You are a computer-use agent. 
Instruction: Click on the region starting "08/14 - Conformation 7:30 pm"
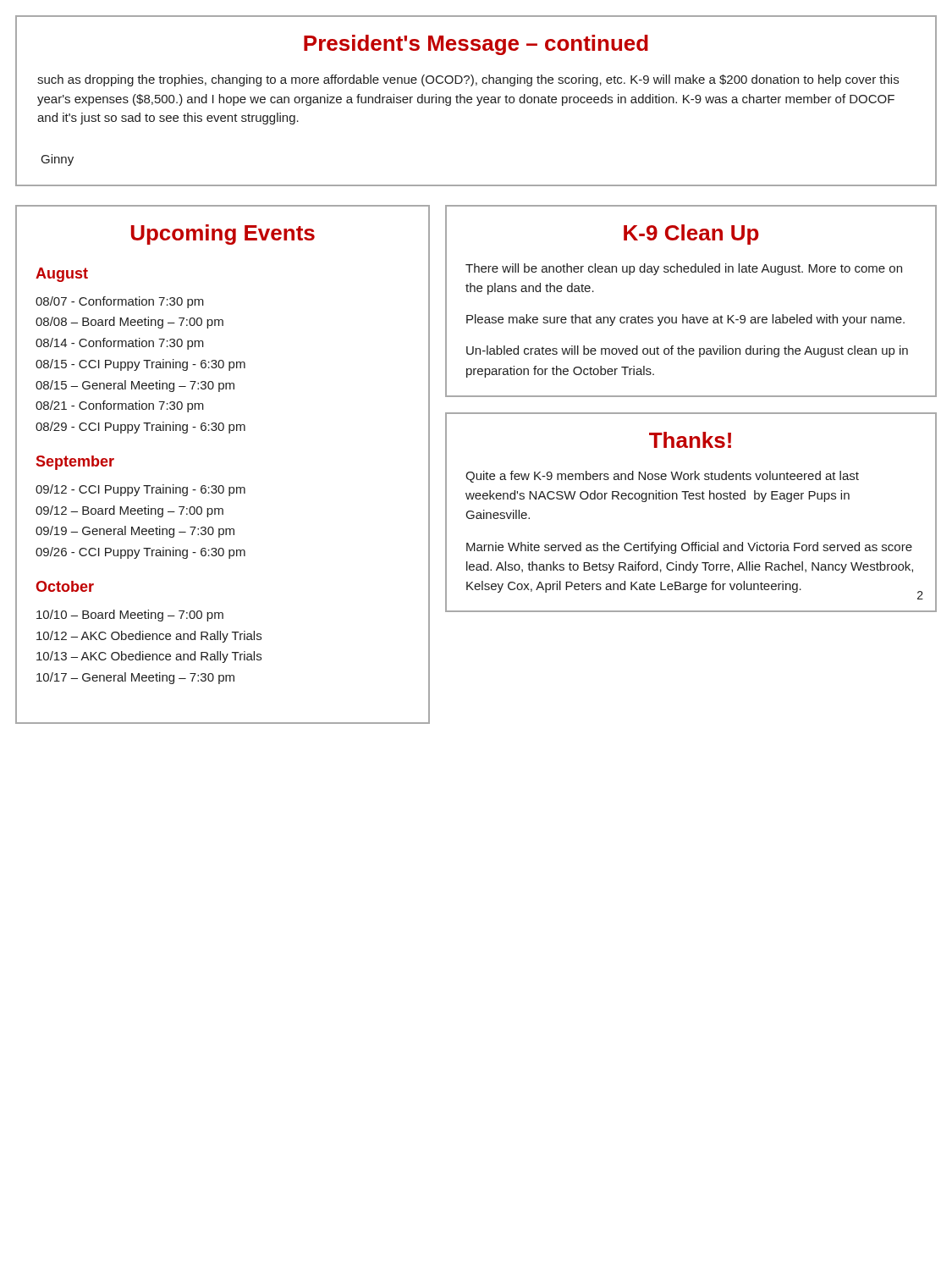120,342
